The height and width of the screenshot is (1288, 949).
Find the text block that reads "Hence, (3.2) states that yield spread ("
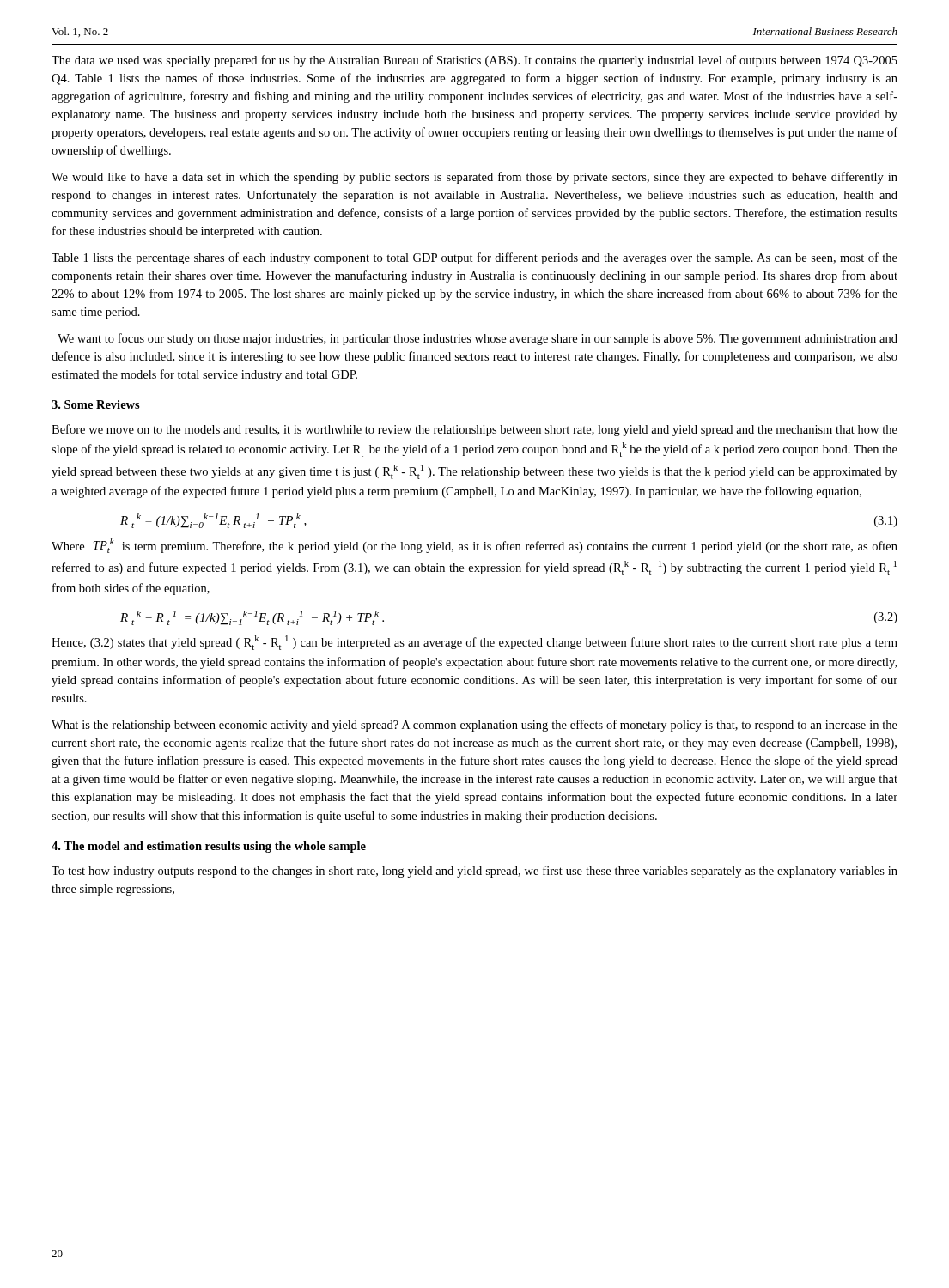coord(474,670)
